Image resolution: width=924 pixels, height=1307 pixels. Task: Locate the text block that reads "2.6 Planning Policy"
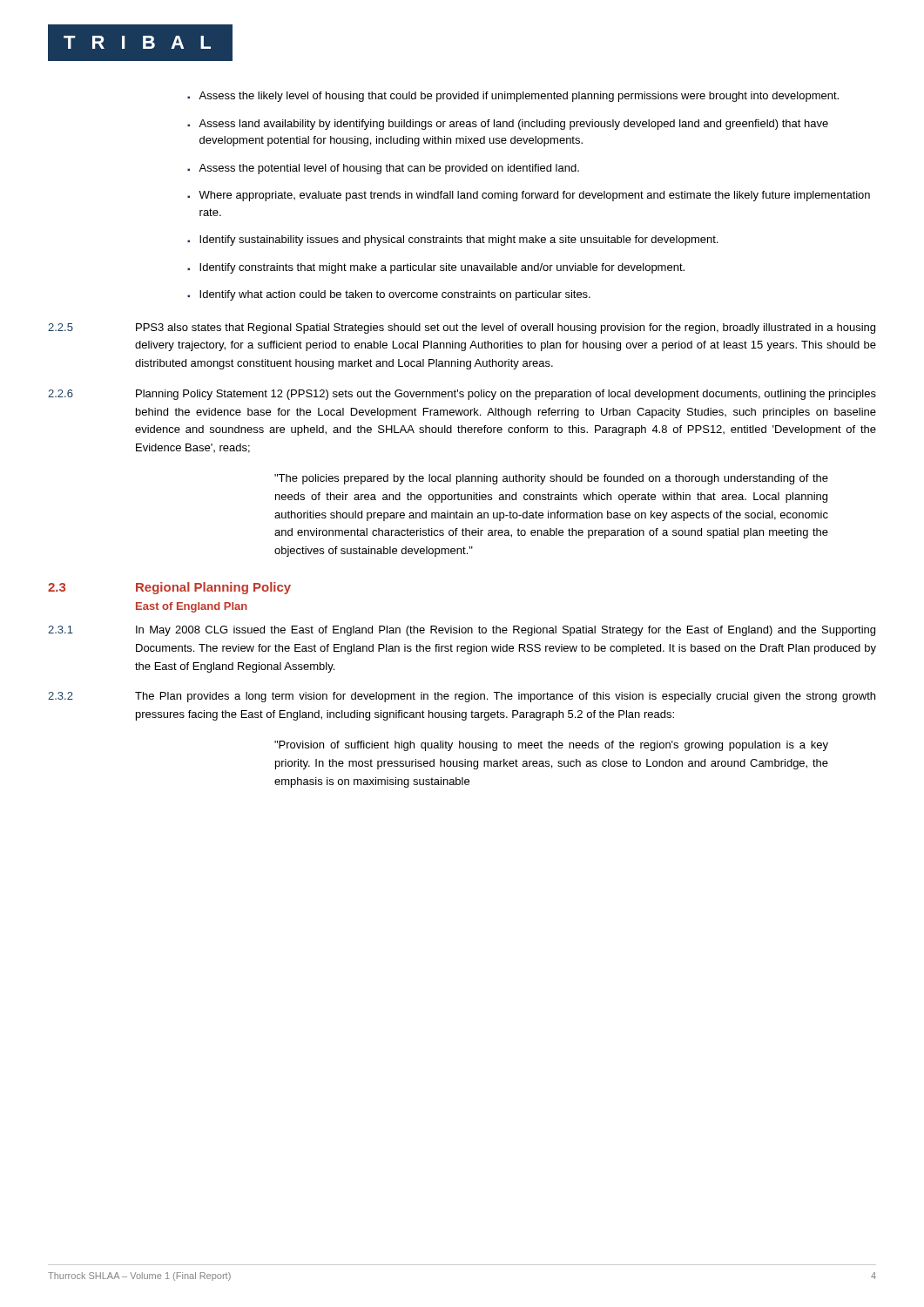coord(462,421)
